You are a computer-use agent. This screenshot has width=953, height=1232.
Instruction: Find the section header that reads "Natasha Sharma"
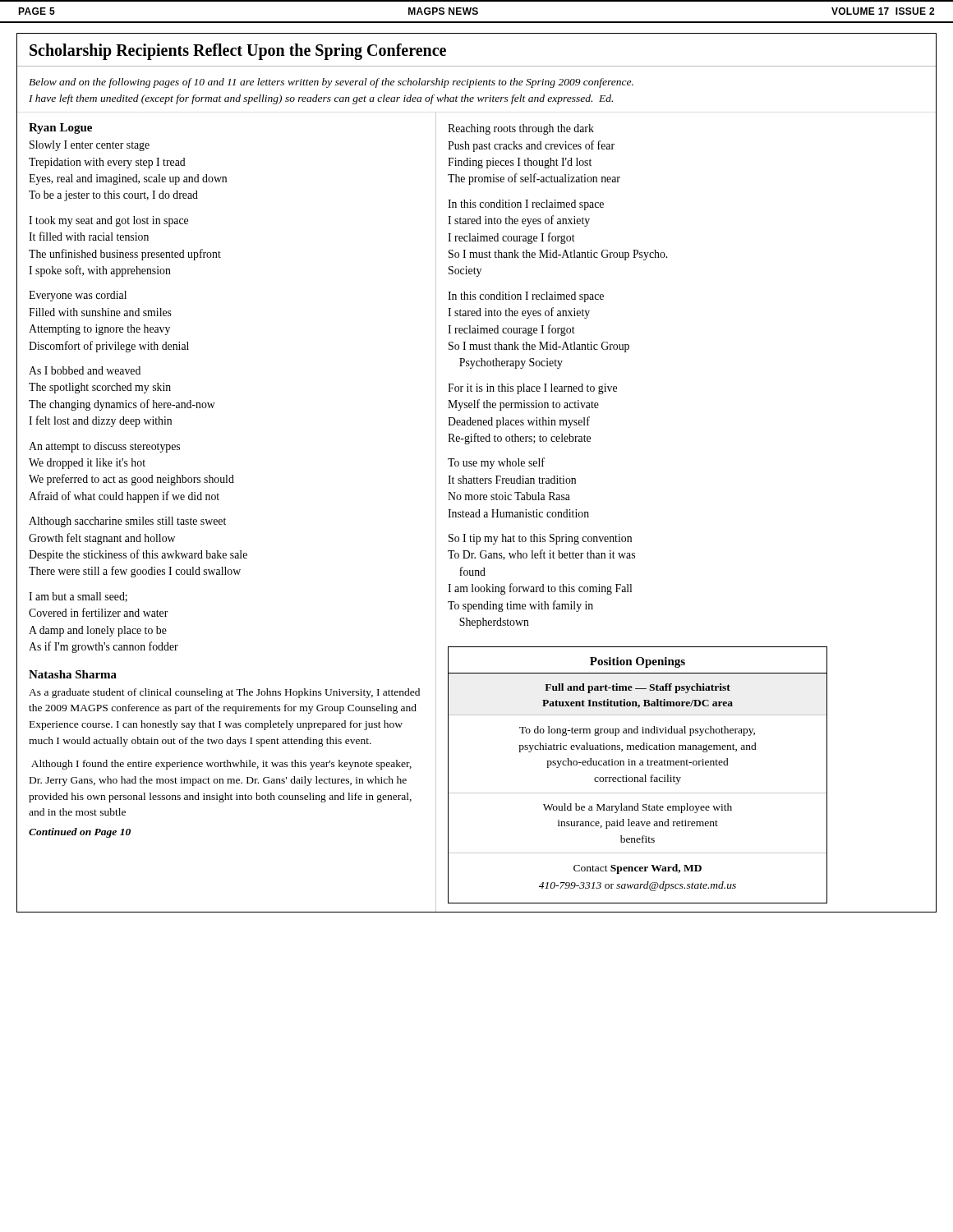[x=73, y=674]
